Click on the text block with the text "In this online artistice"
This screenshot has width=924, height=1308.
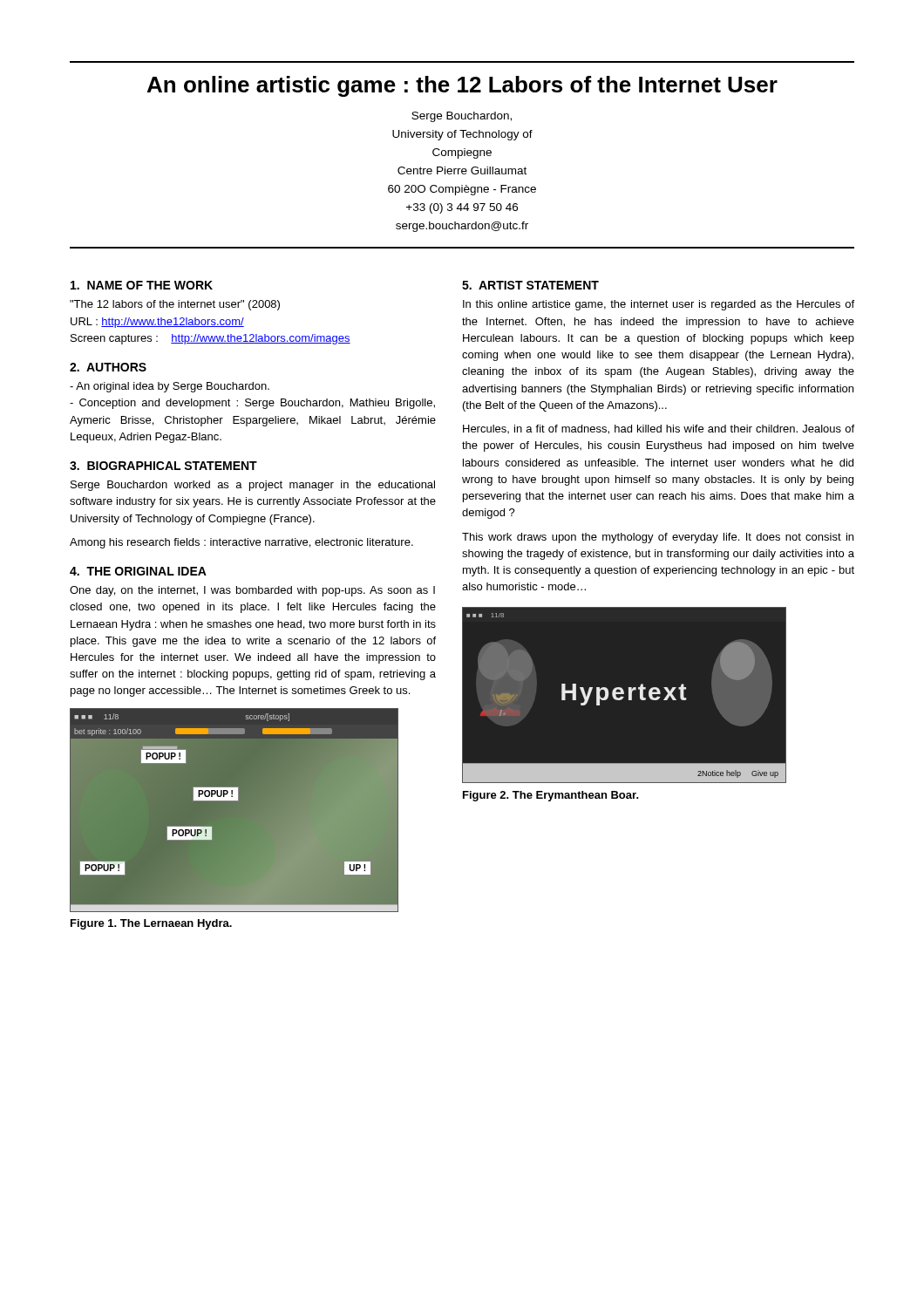coord(658,355)
